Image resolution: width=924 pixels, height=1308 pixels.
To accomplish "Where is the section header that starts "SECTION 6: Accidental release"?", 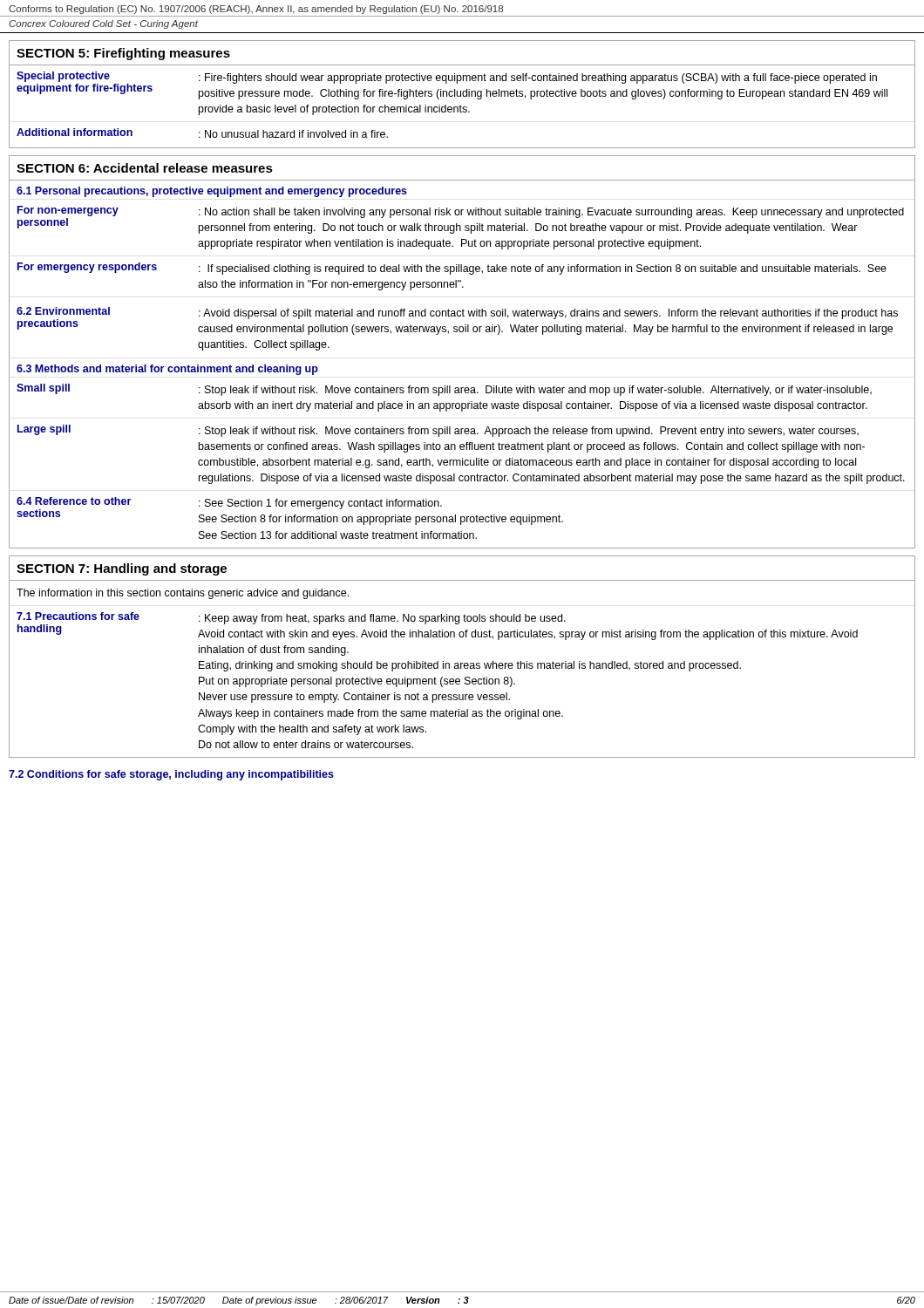I will (145, 168).
